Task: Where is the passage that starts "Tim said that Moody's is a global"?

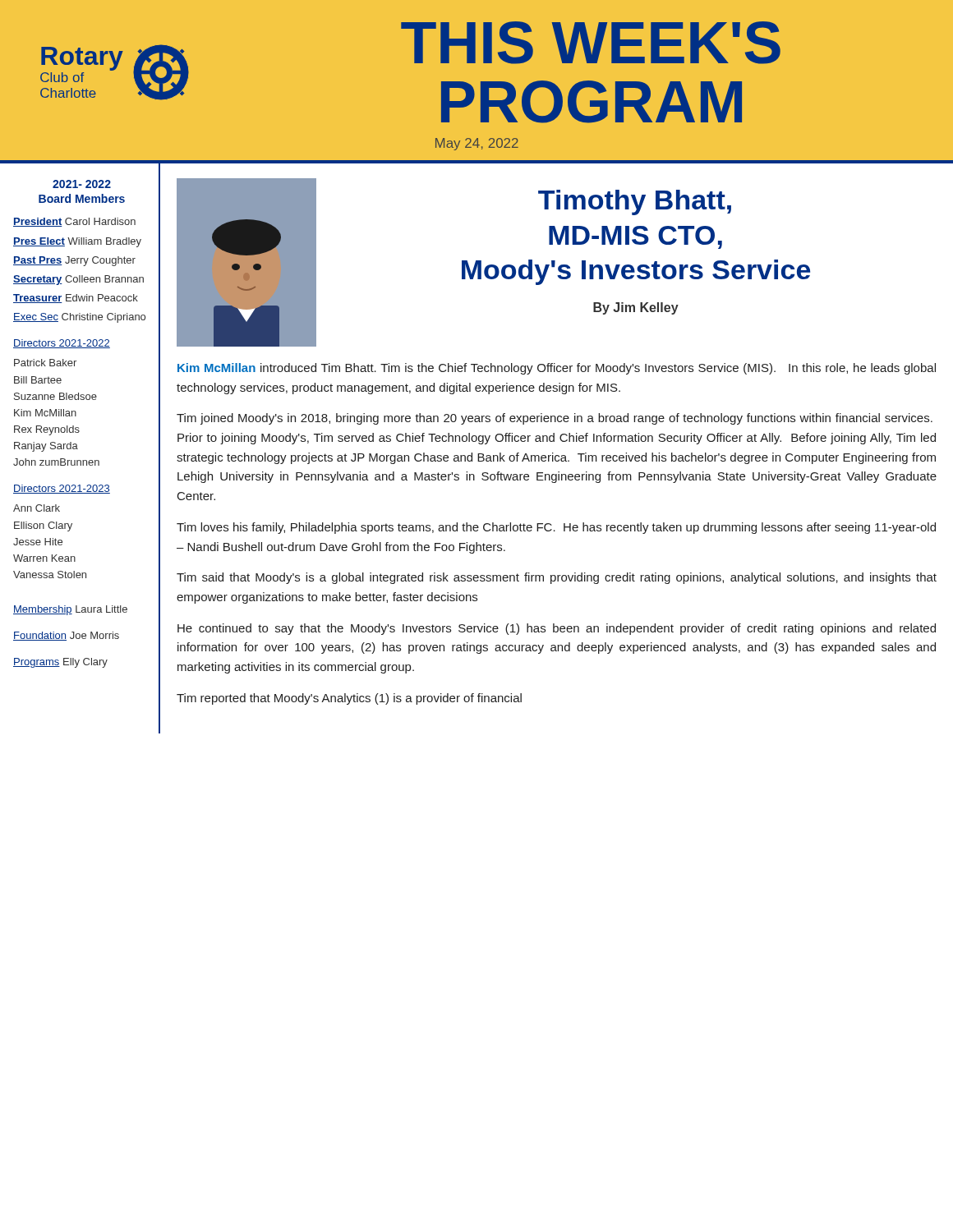Action: coord(557,587)
